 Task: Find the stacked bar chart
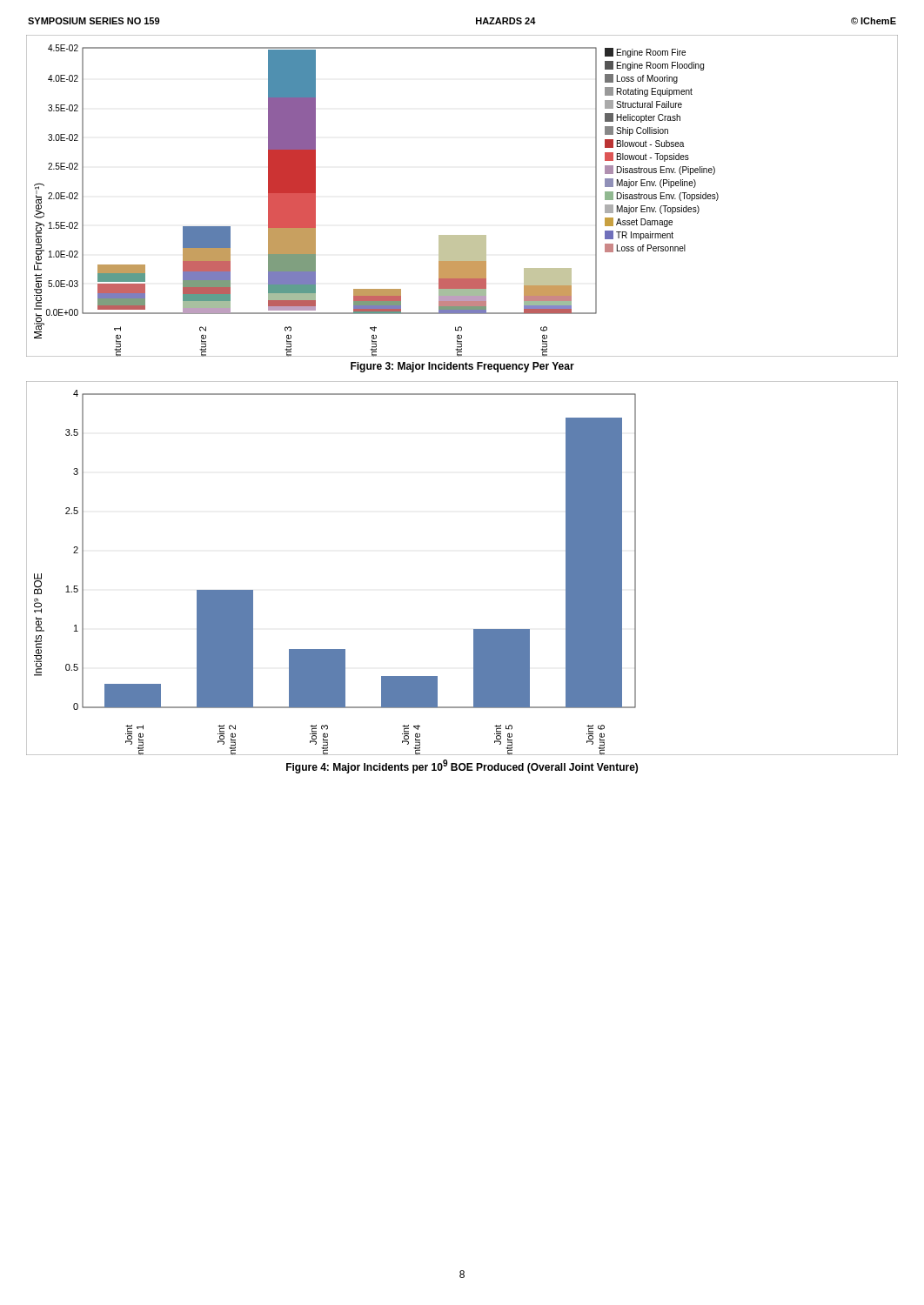pyautogui.click(x=462, y=196)
